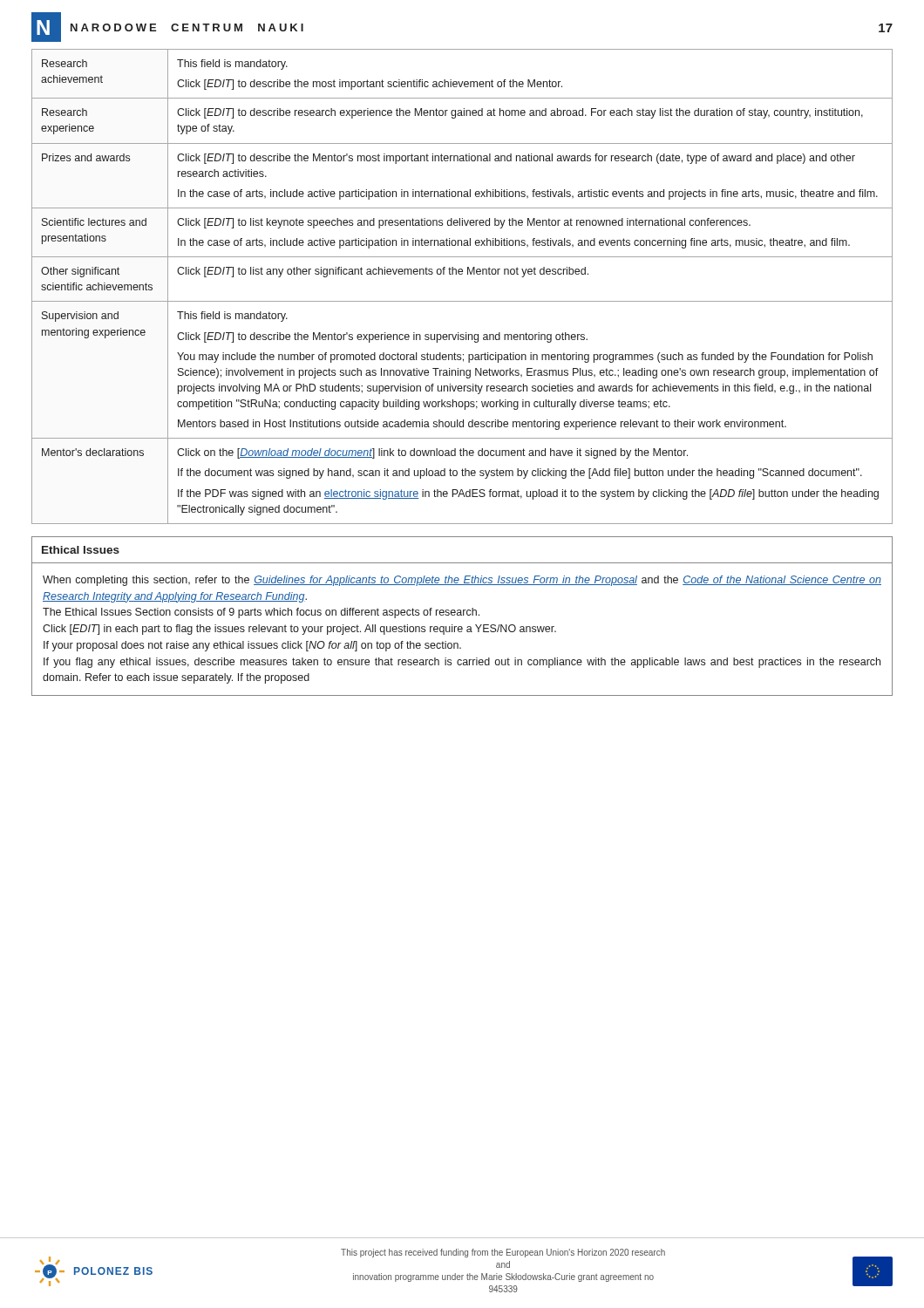Locate the text block containing "If your proposal does"
Image resolution: width=924 pixels, height=1308 pixels.
(462, 645)
